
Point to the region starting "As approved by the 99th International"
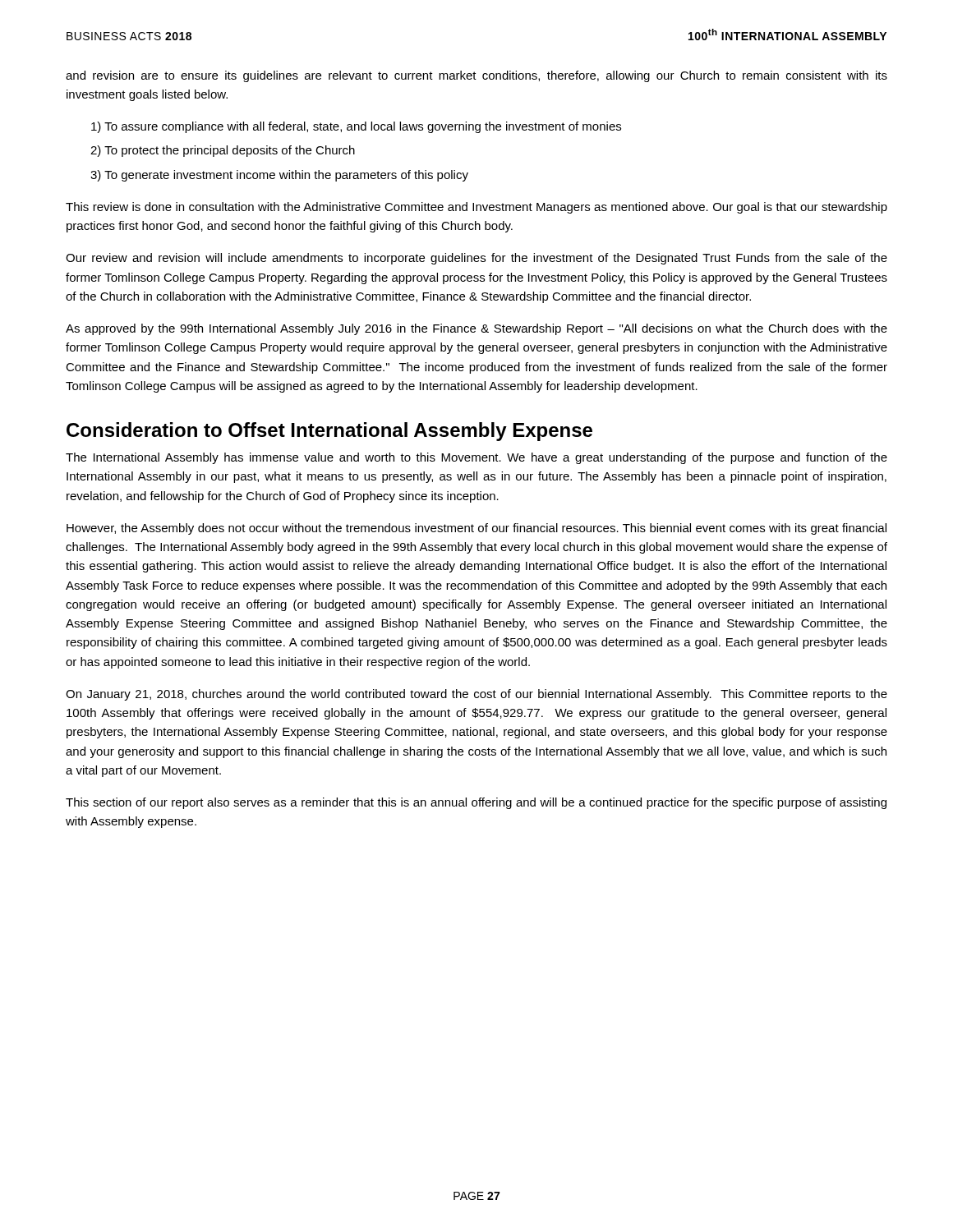[x=476, y=357]
